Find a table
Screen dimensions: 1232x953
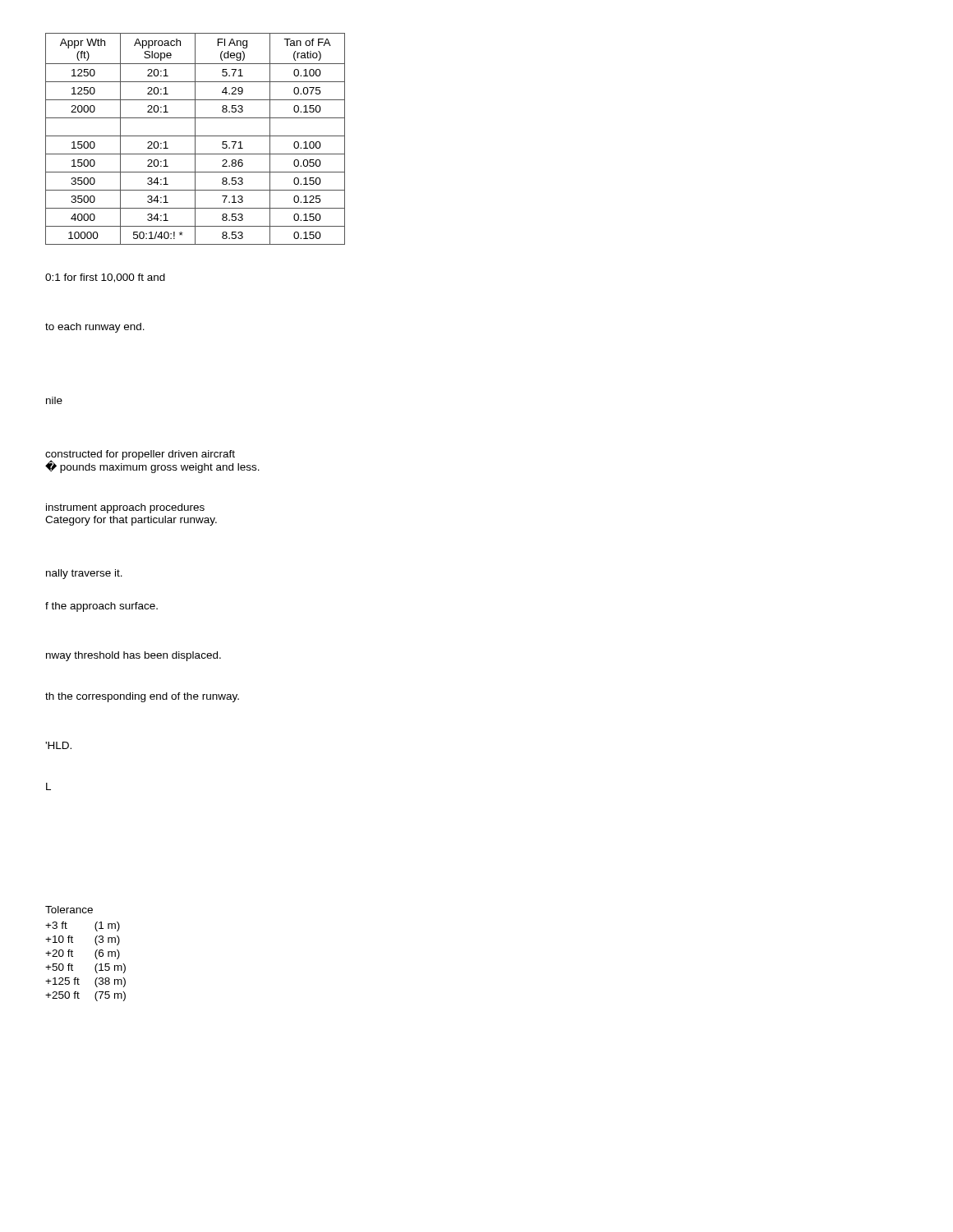[x=195, y=139]
